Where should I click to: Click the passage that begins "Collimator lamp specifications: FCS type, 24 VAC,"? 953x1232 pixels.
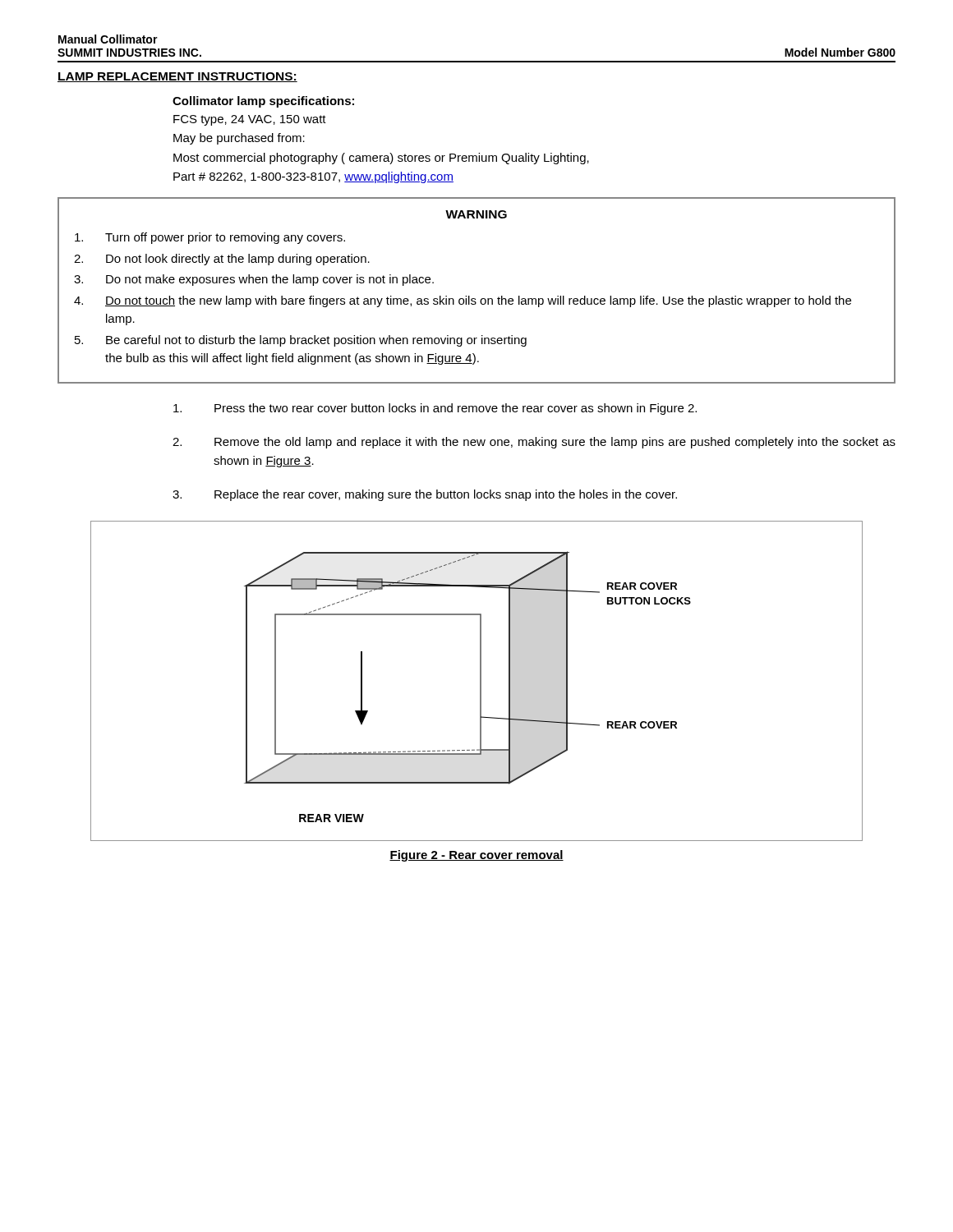(x=263, y=102)
